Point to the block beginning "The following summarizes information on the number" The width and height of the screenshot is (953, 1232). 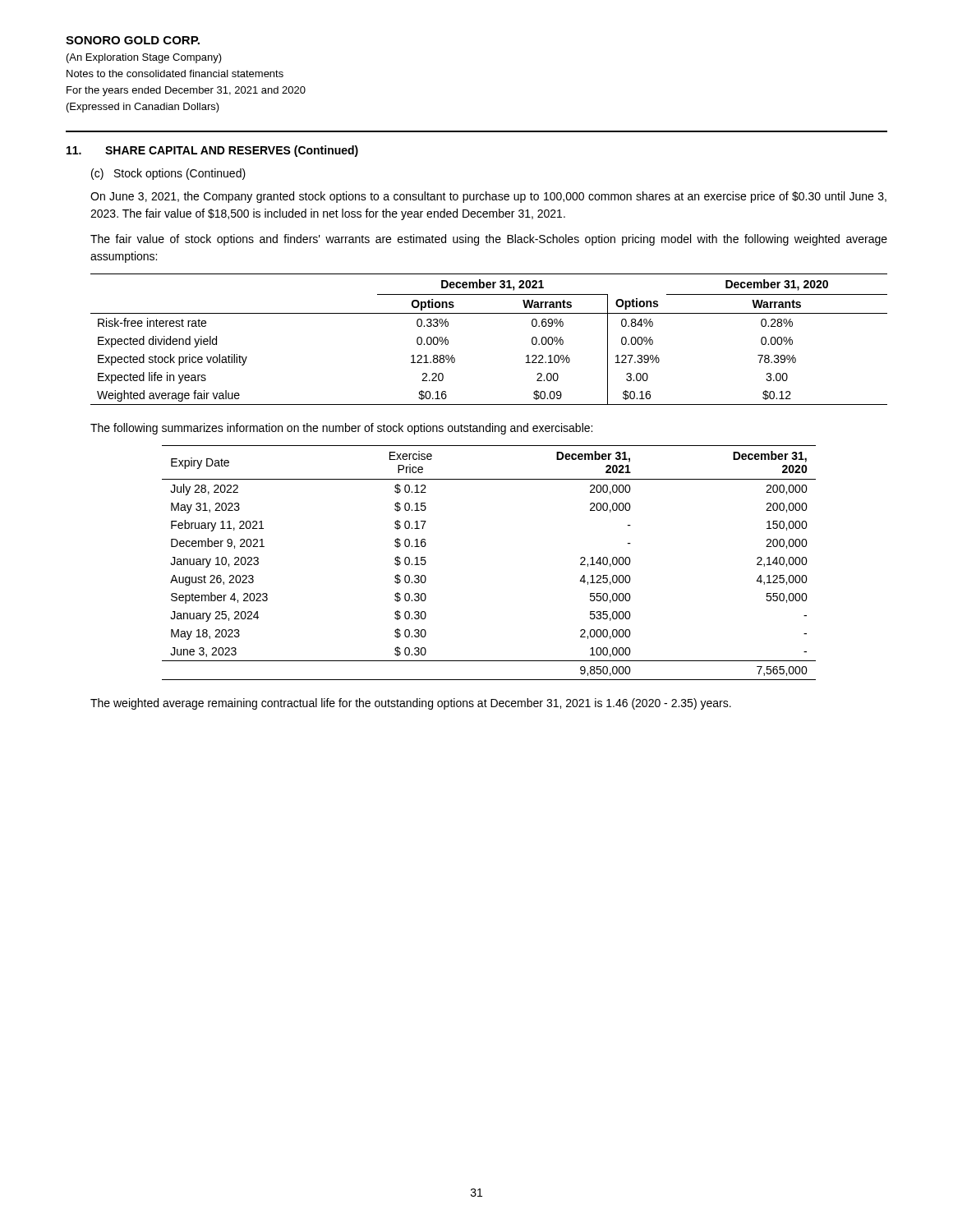point(342,428)
